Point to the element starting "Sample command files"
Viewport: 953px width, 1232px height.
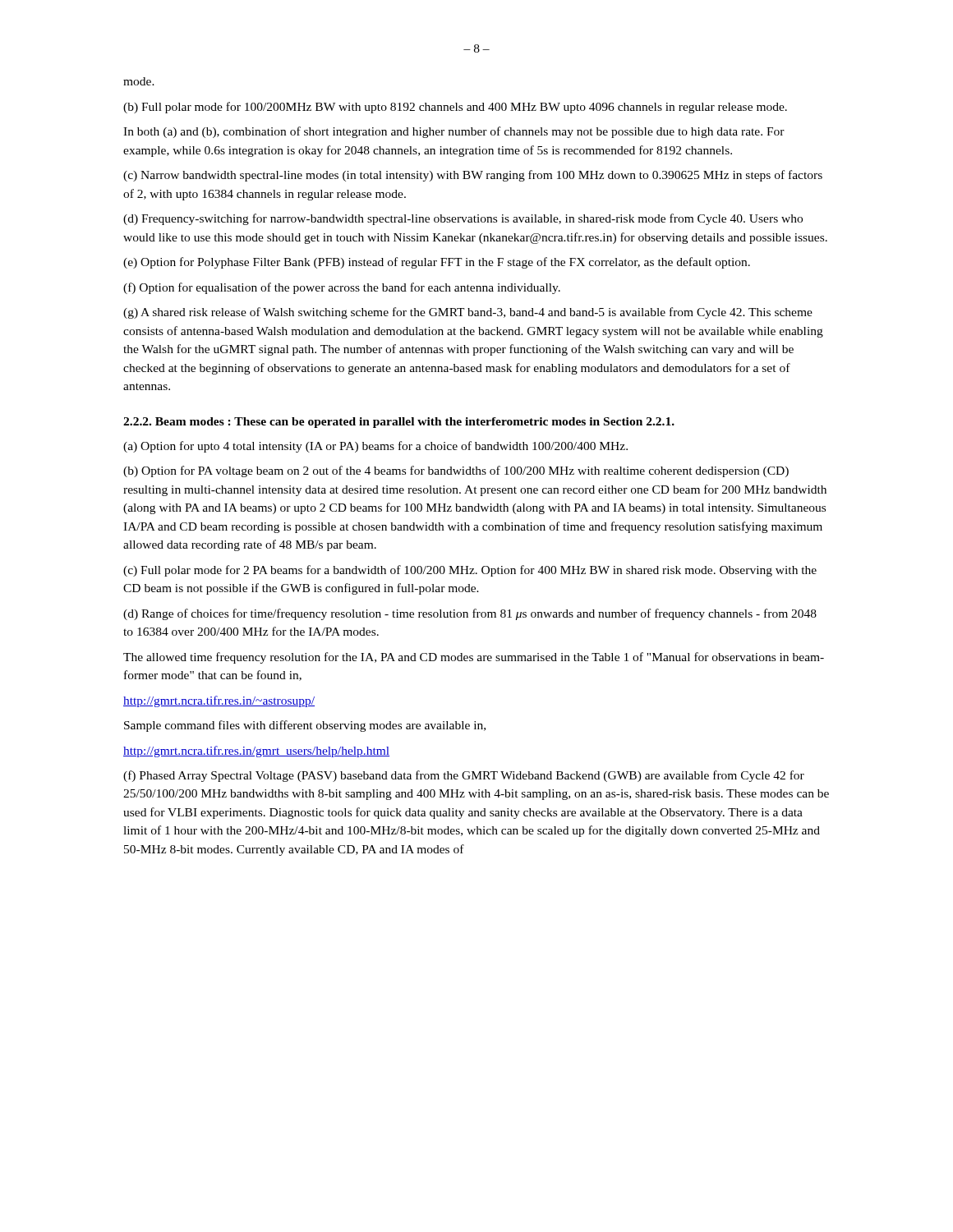(305, 725)
